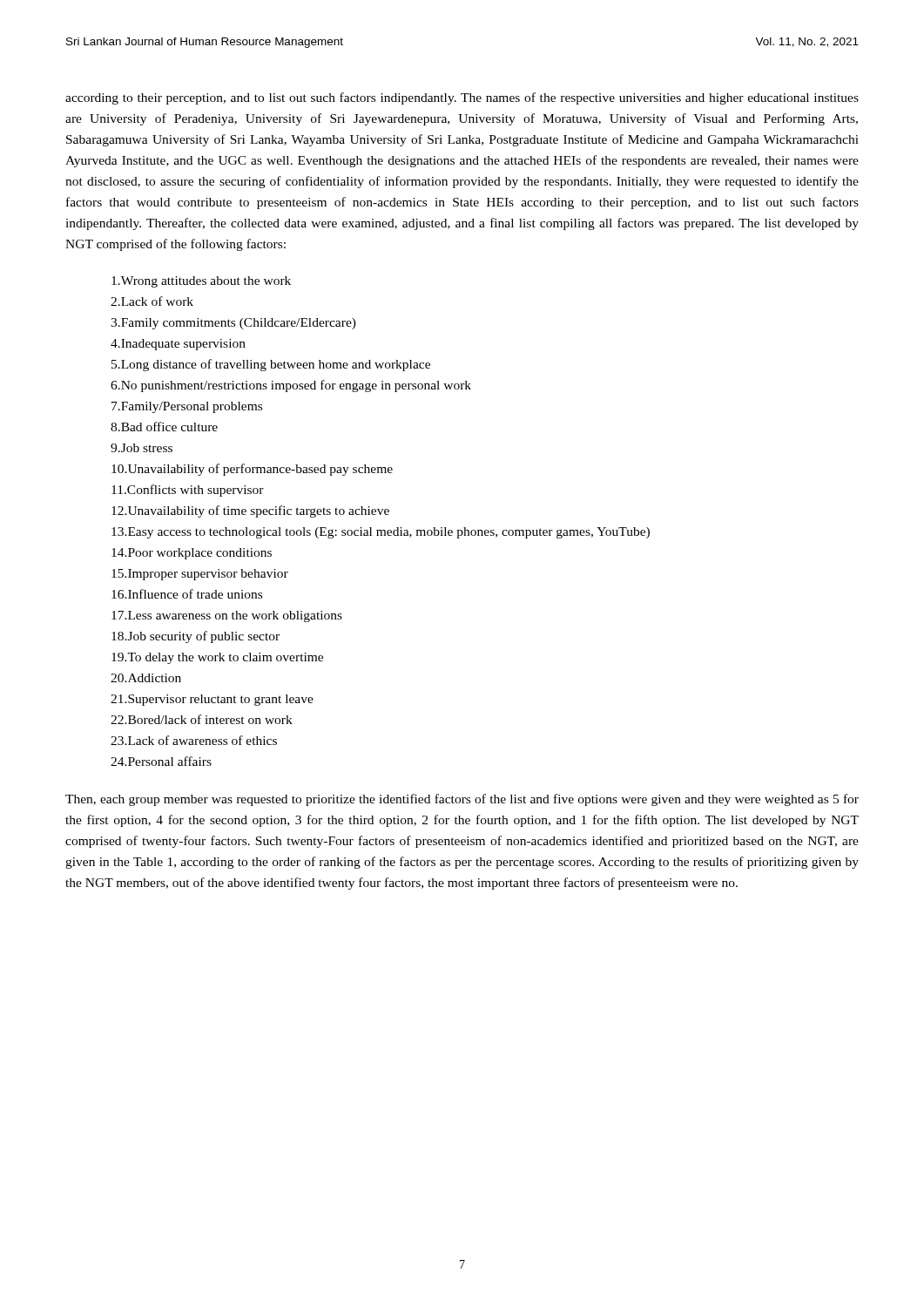Find the text block starting "Wrong attitudes about the work"

(x=201, y=282)
